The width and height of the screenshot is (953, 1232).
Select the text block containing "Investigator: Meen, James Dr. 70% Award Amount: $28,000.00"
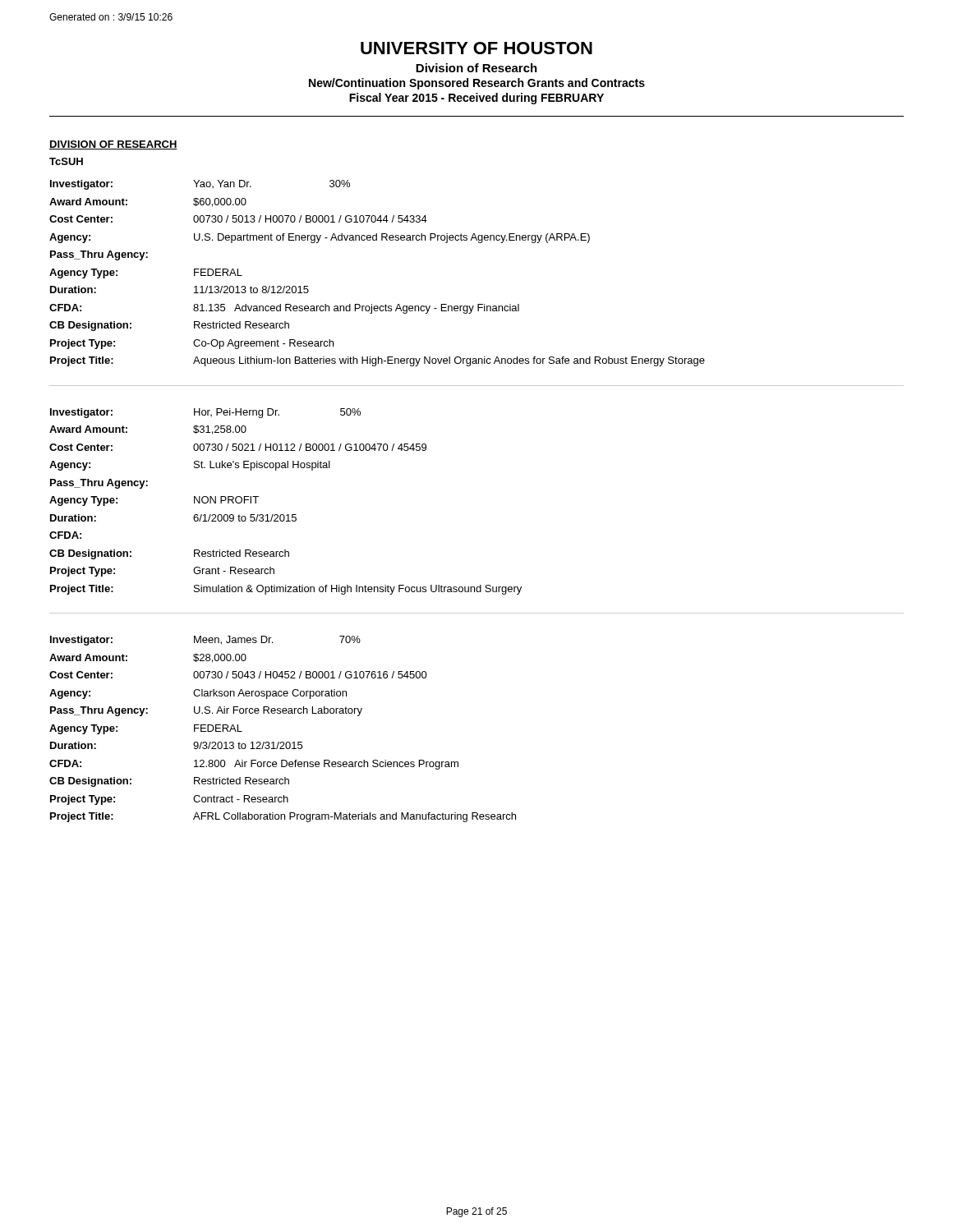click(205, 641)
